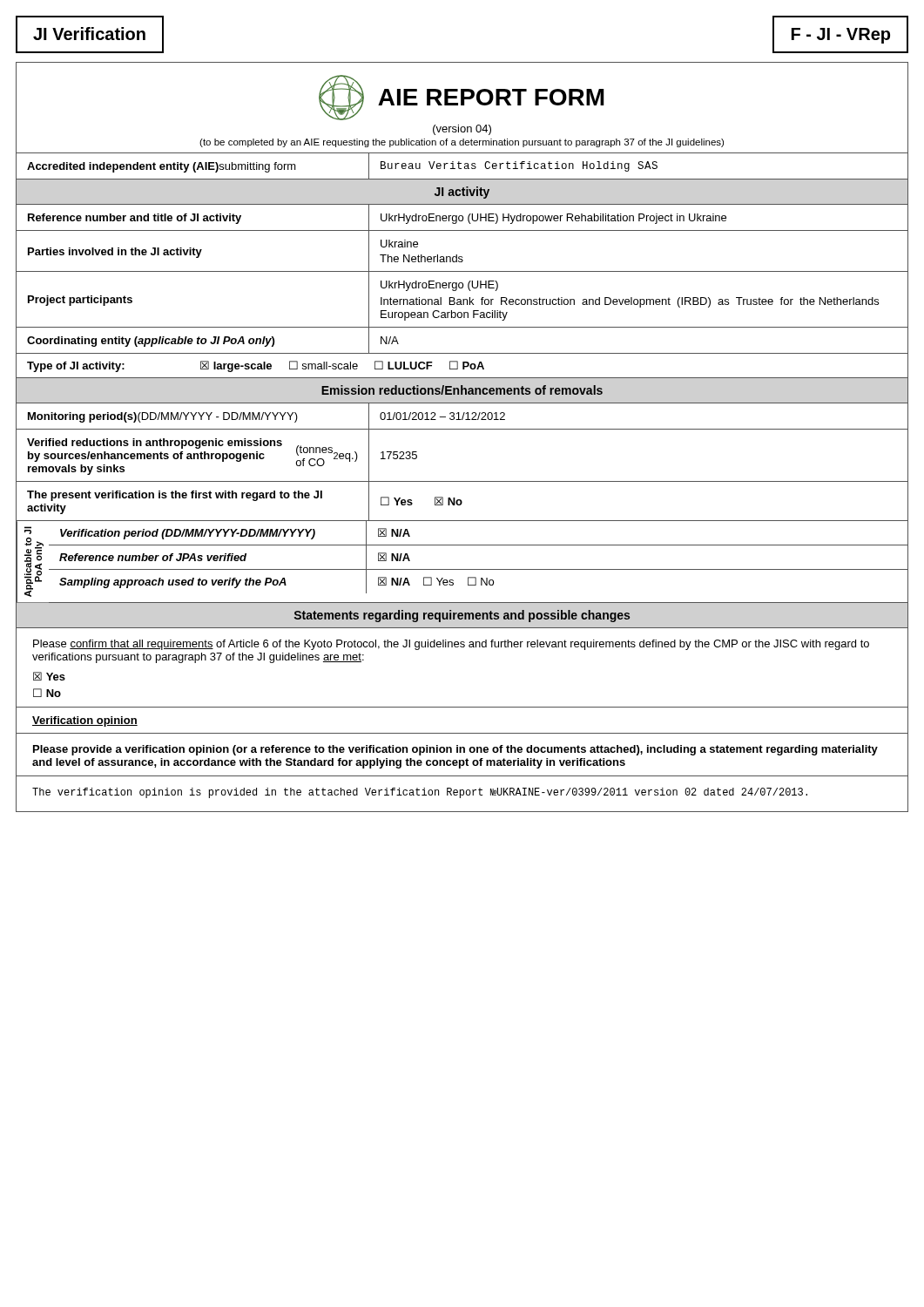Point to the block beginning "(to be completed"
This screenshot has width=924, height=1307.
(462, 142)
